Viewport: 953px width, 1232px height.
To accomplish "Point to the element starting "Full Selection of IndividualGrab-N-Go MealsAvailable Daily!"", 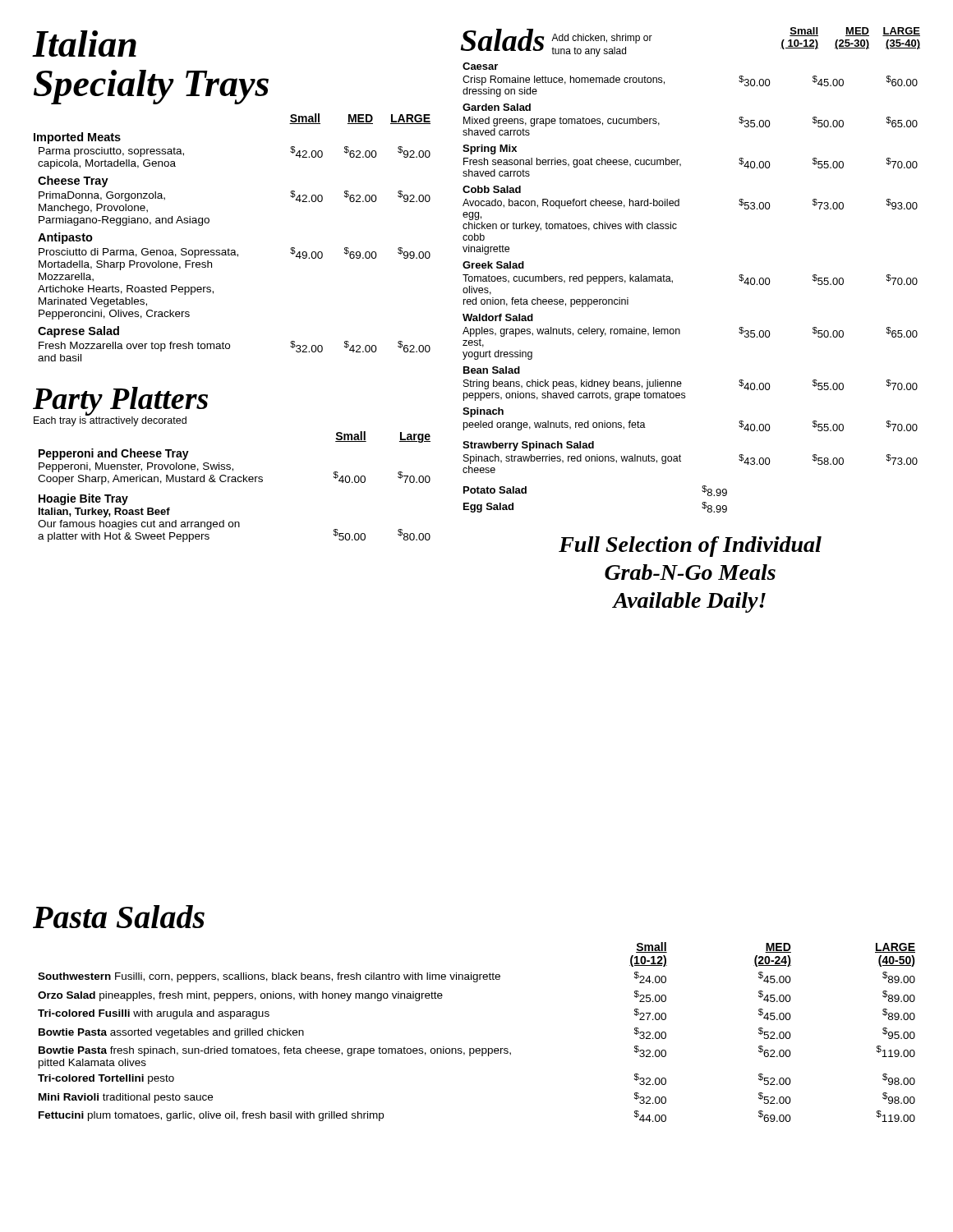I will tap(690, 572).
